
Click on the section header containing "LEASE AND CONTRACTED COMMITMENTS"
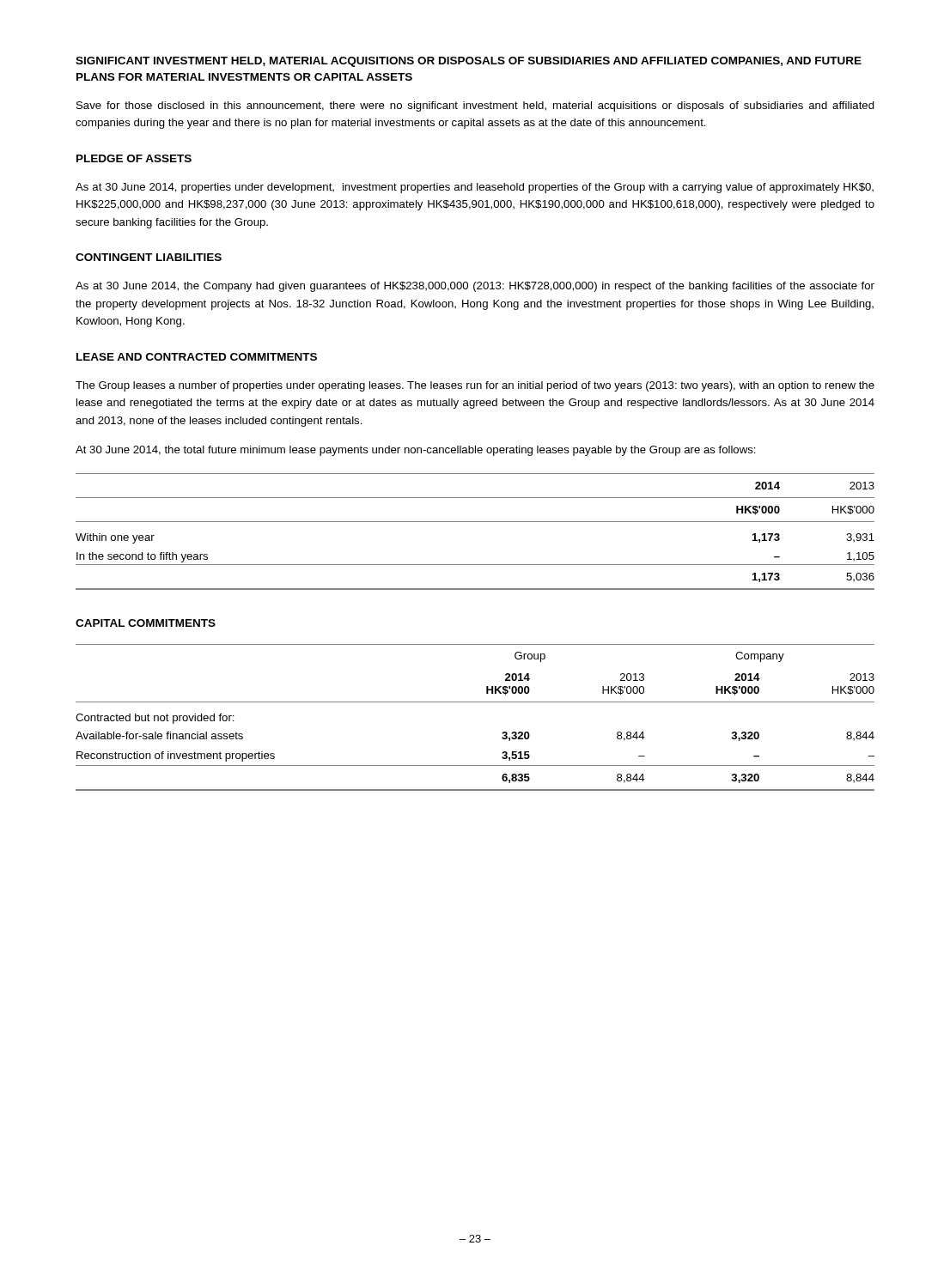pyautogui.click(x=197, y=357)
